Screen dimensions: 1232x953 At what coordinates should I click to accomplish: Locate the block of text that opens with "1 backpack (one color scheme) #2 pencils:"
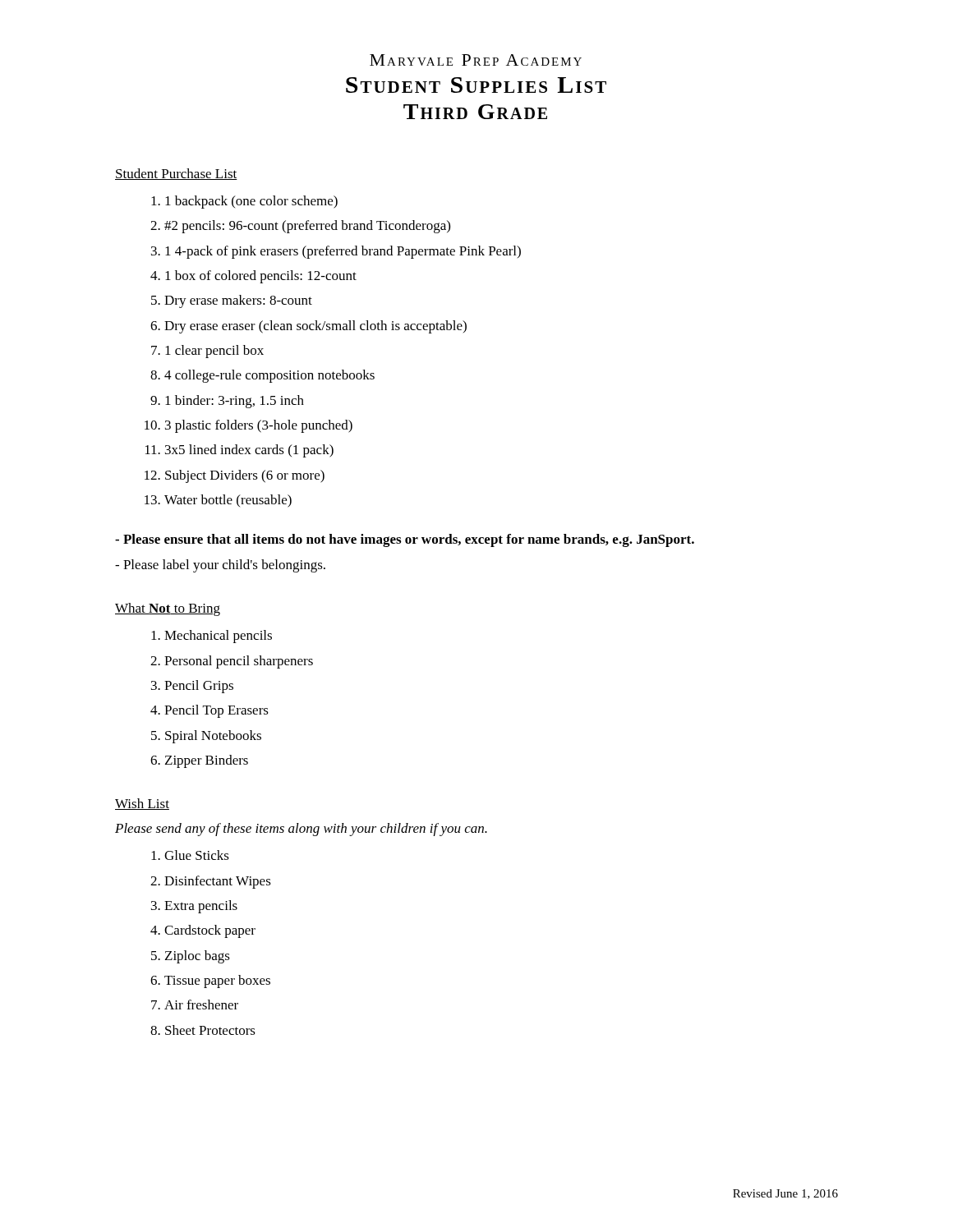point(244,202)
